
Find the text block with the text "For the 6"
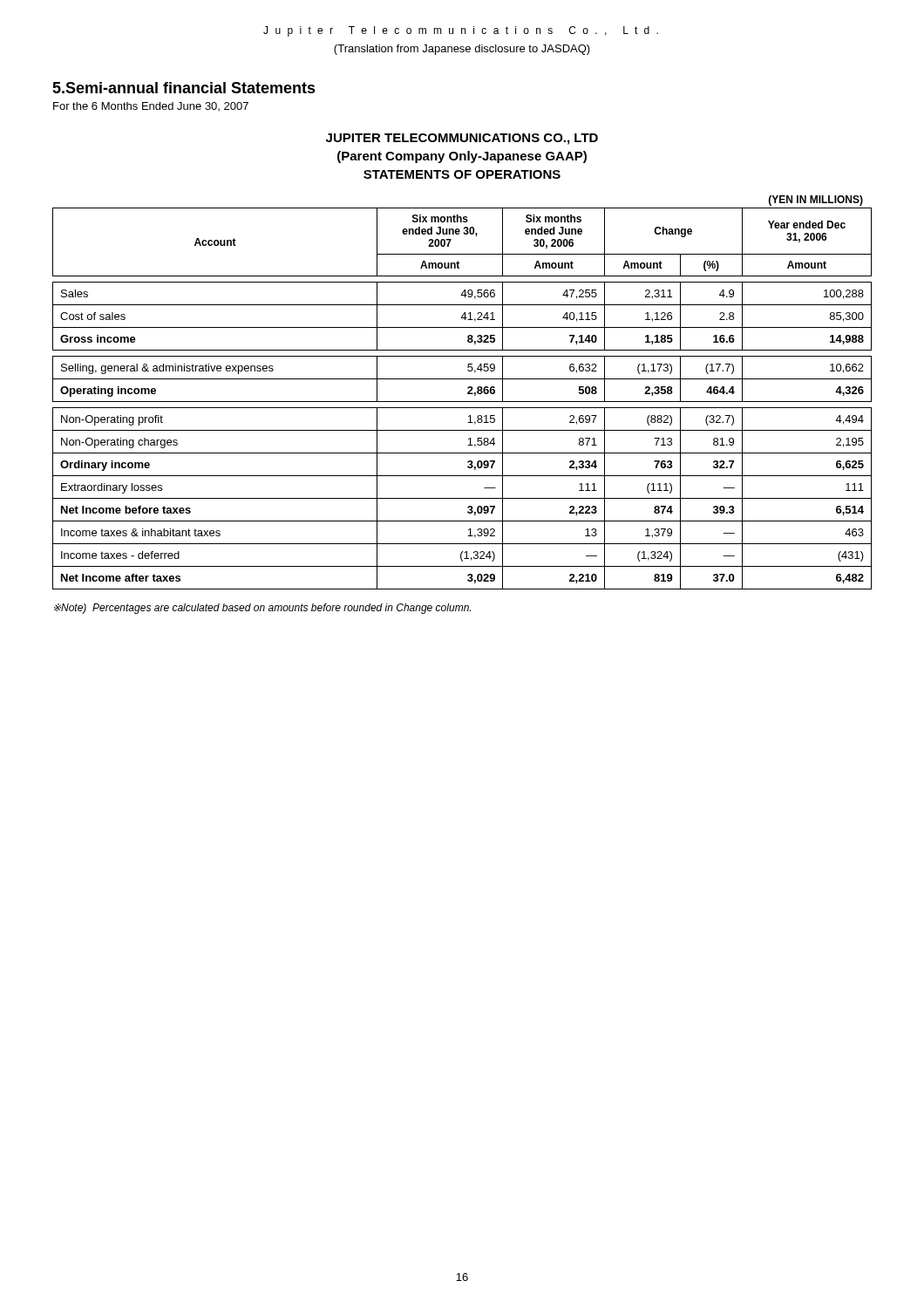pyautogui.click(x=151, y=106)
